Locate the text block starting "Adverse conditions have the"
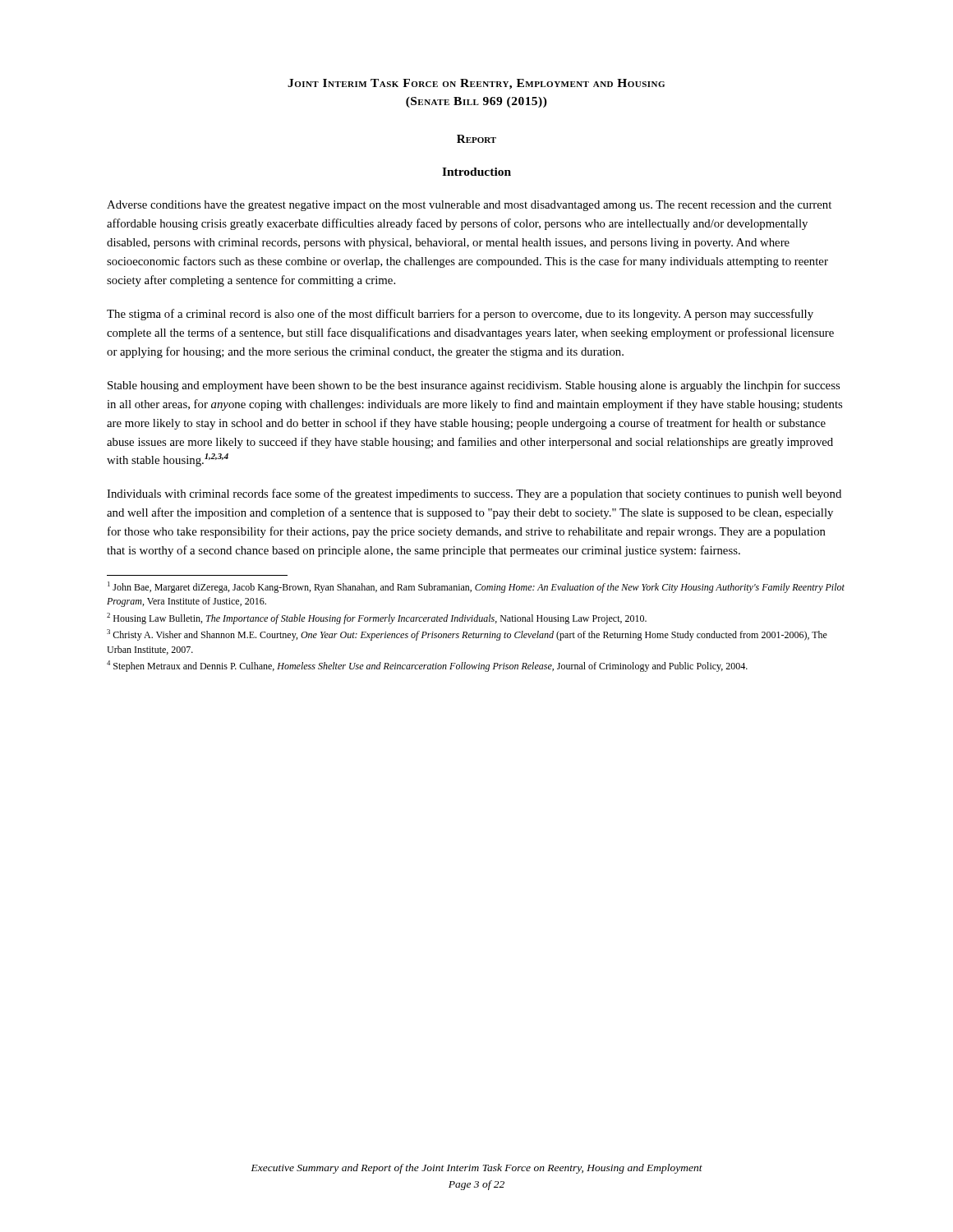The image size is (953, 1232). pyautogui.click(x=469, y=242)
